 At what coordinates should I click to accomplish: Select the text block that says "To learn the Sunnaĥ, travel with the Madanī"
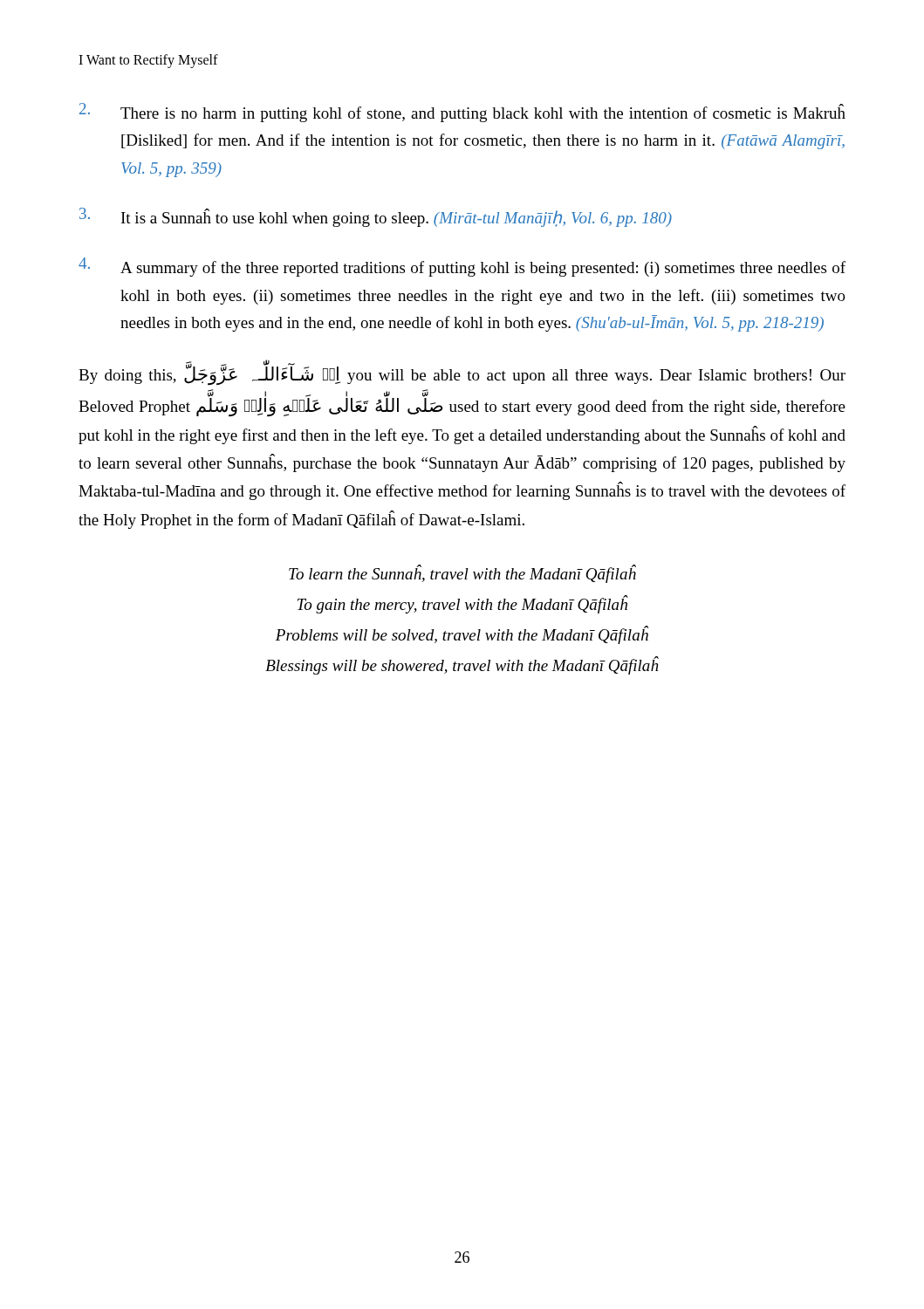[462, 620]
